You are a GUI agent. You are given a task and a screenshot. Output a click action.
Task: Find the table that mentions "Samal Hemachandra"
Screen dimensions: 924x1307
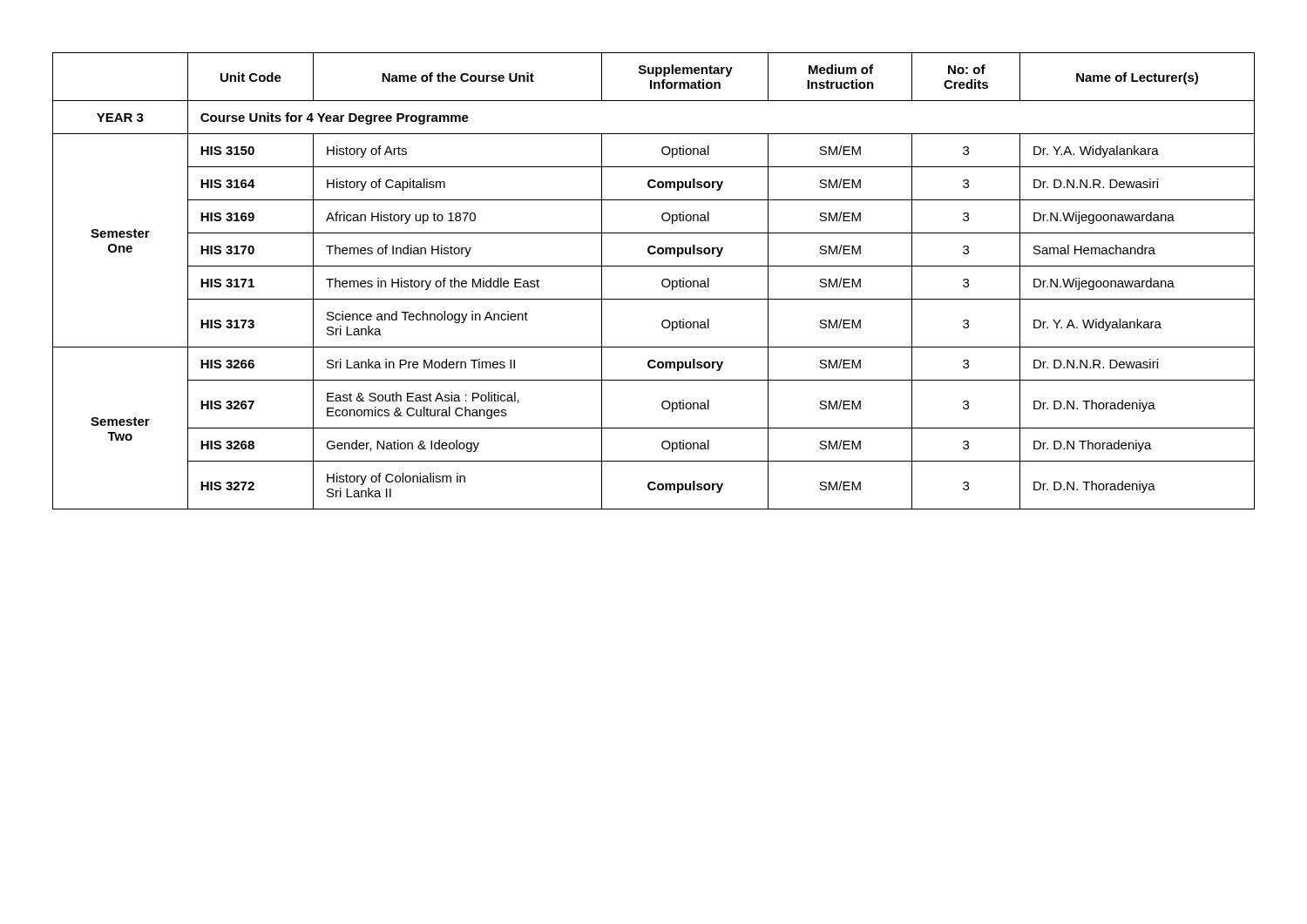point(654,281)
